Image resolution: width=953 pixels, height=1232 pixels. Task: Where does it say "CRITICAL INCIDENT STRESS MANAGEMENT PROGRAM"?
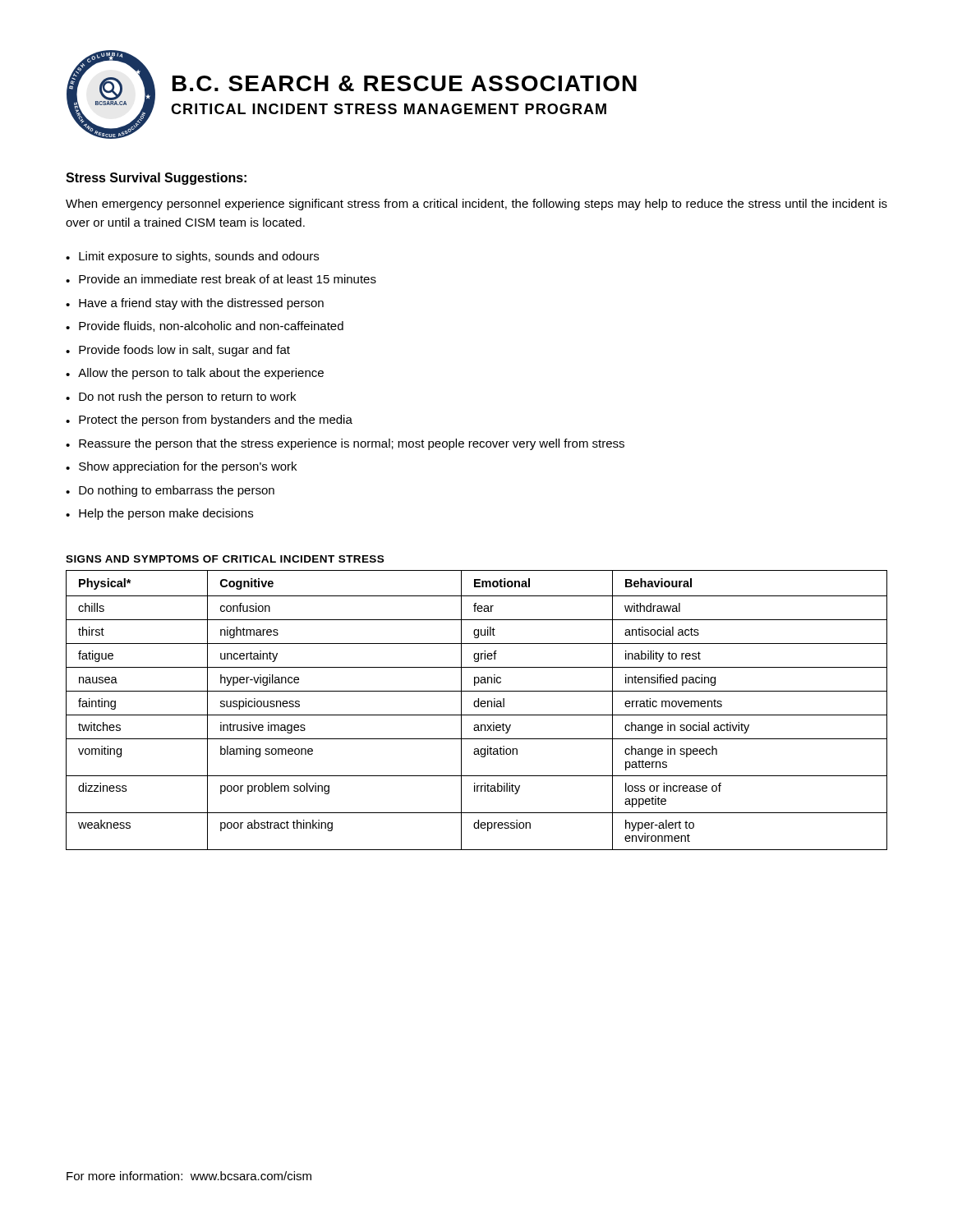point(389,109)
